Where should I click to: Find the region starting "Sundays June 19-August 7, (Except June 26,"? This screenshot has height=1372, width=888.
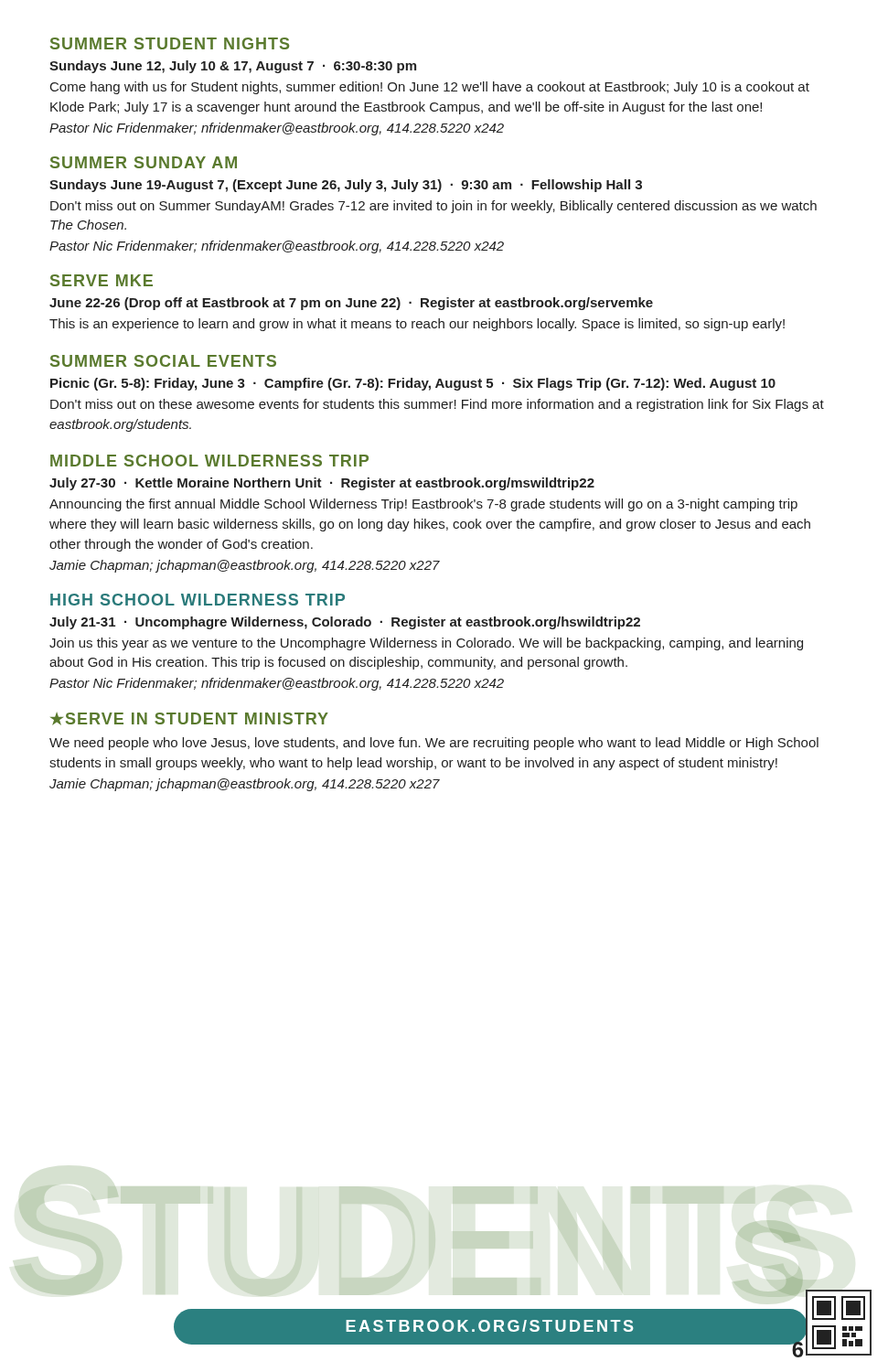tap(346, 184)
